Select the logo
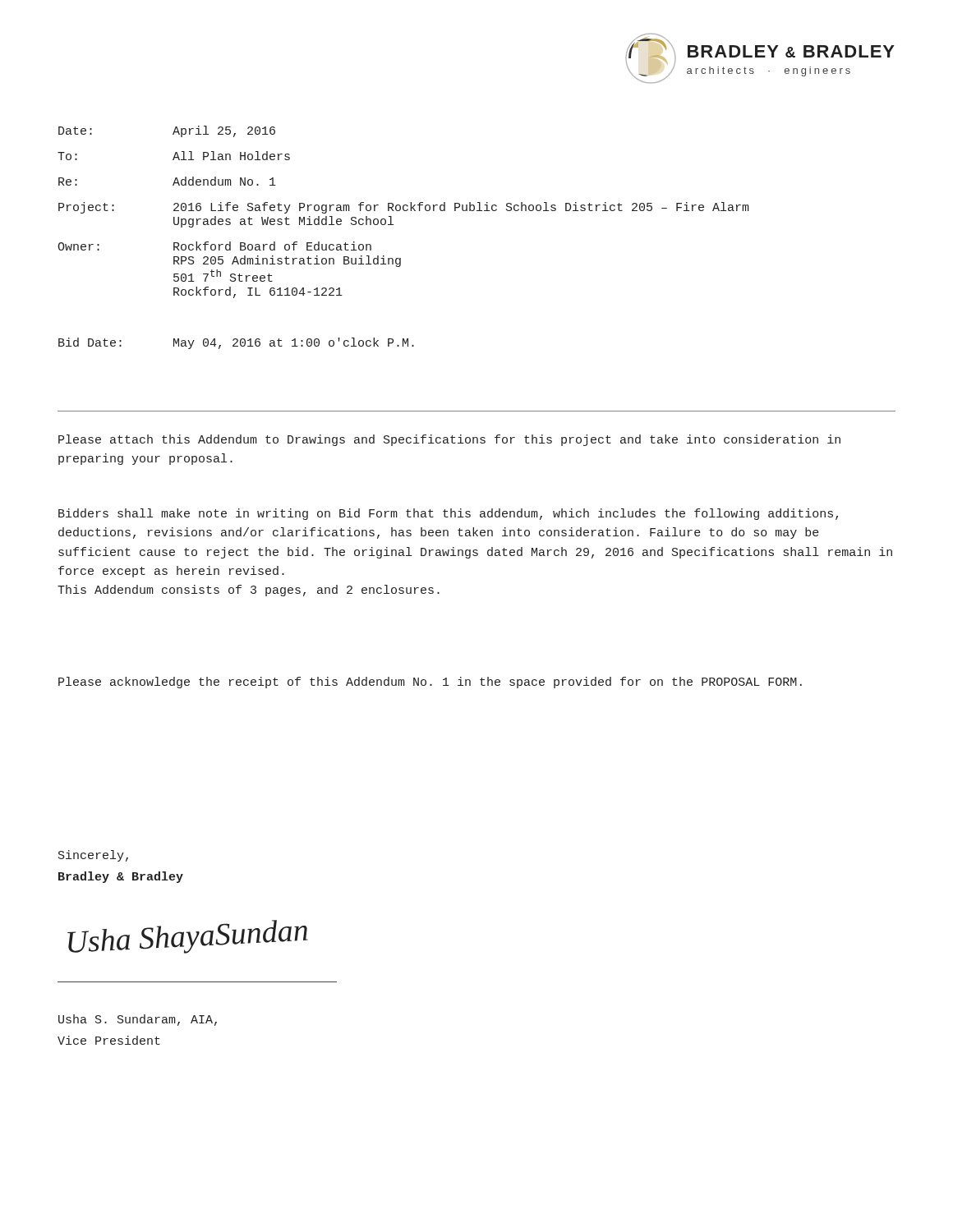 [x=761, y=58]
